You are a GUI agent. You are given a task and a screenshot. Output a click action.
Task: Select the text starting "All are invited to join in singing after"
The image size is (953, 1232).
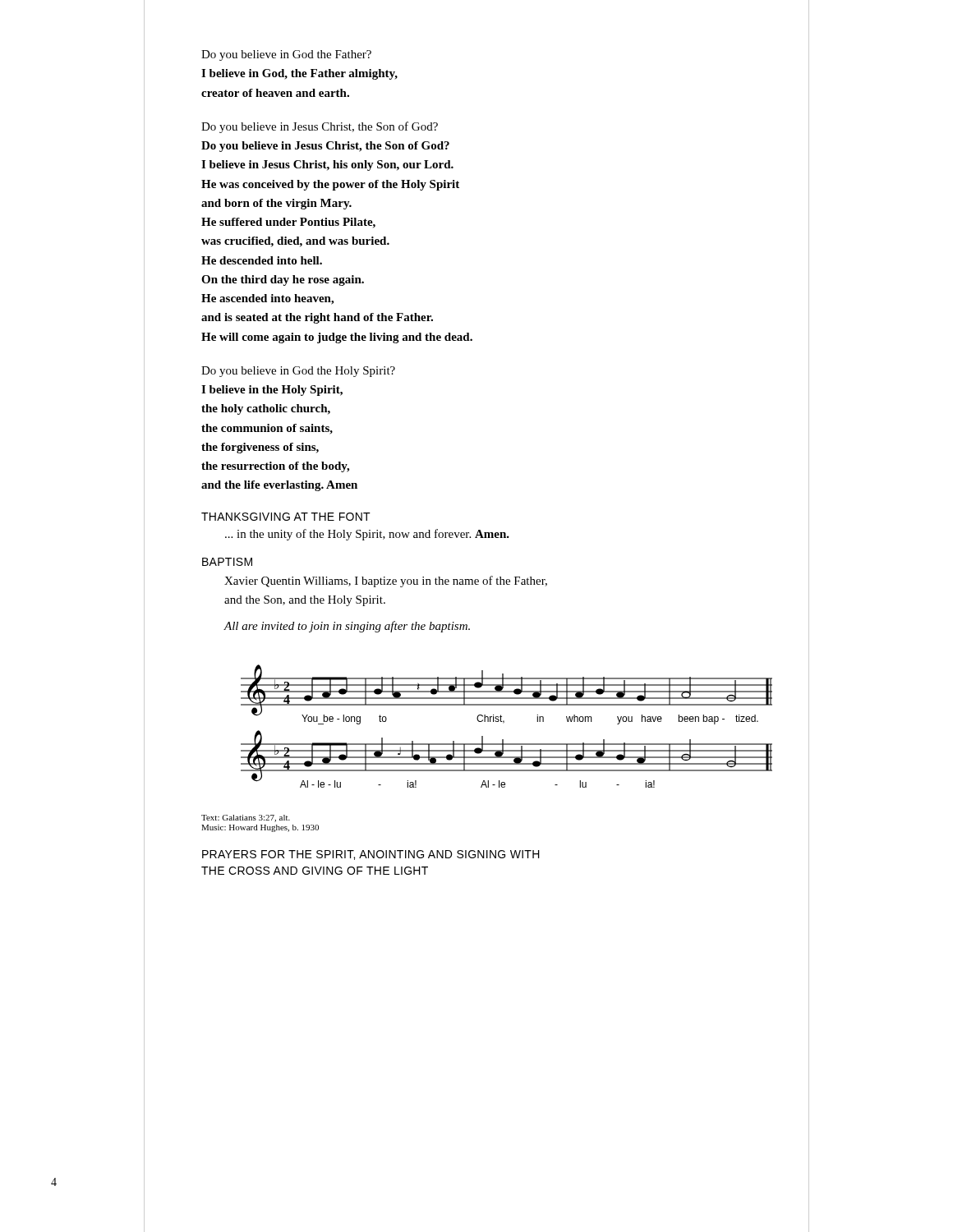coord(348,626)
